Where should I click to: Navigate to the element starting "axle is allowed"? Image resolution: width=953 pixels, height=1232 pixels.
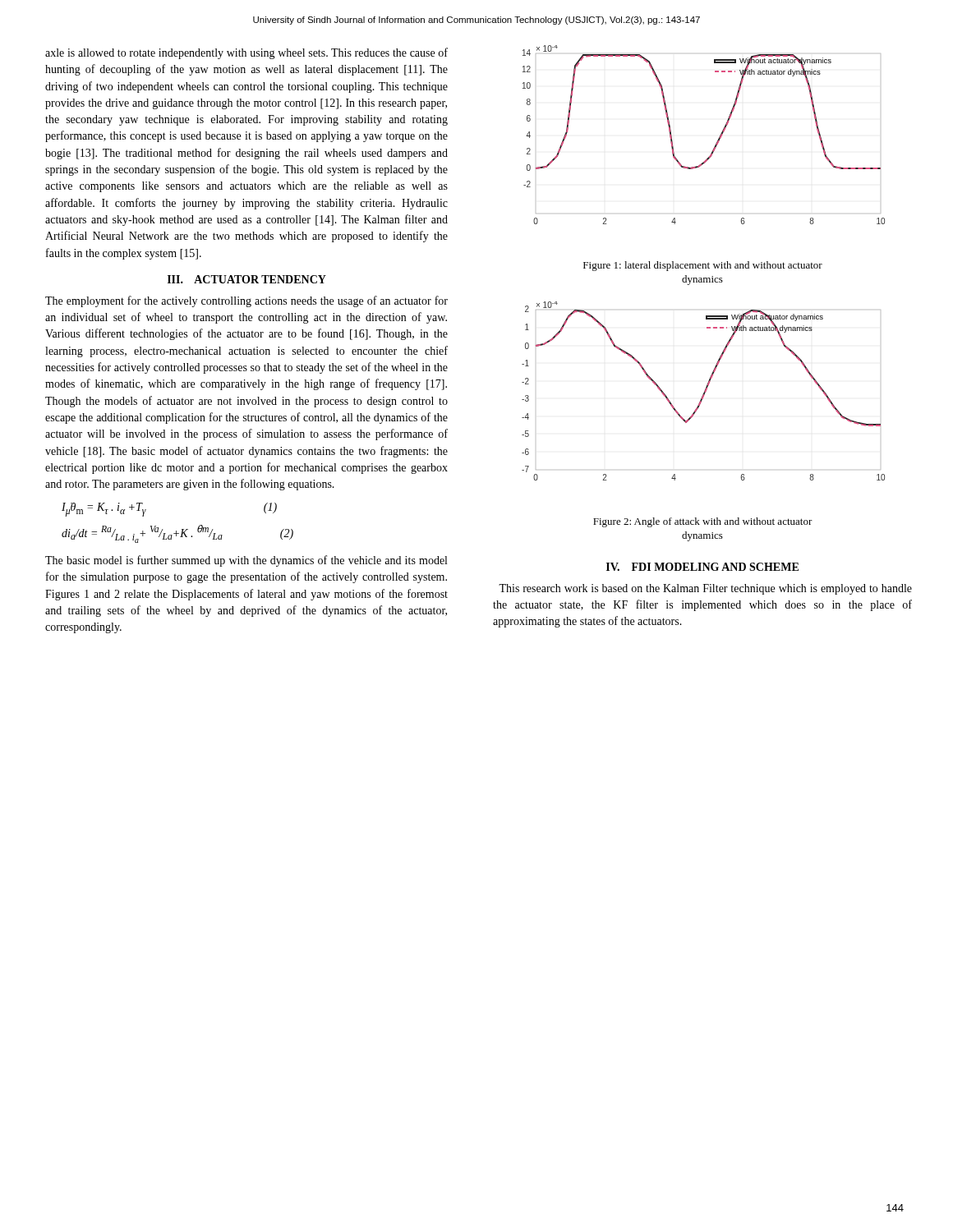[246, 153]
